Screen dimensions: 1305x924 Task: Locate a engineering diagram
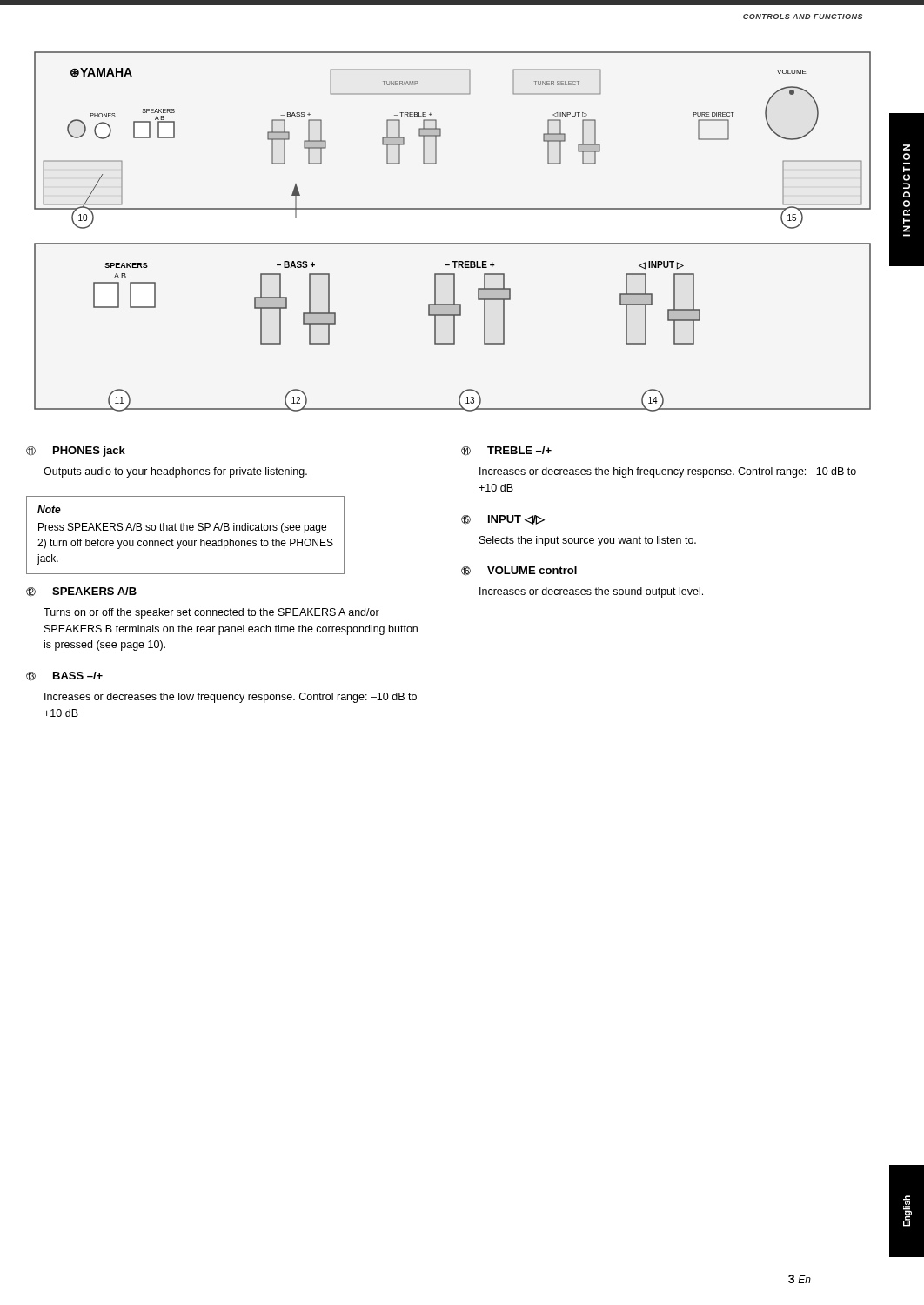[x=457, y=226]
